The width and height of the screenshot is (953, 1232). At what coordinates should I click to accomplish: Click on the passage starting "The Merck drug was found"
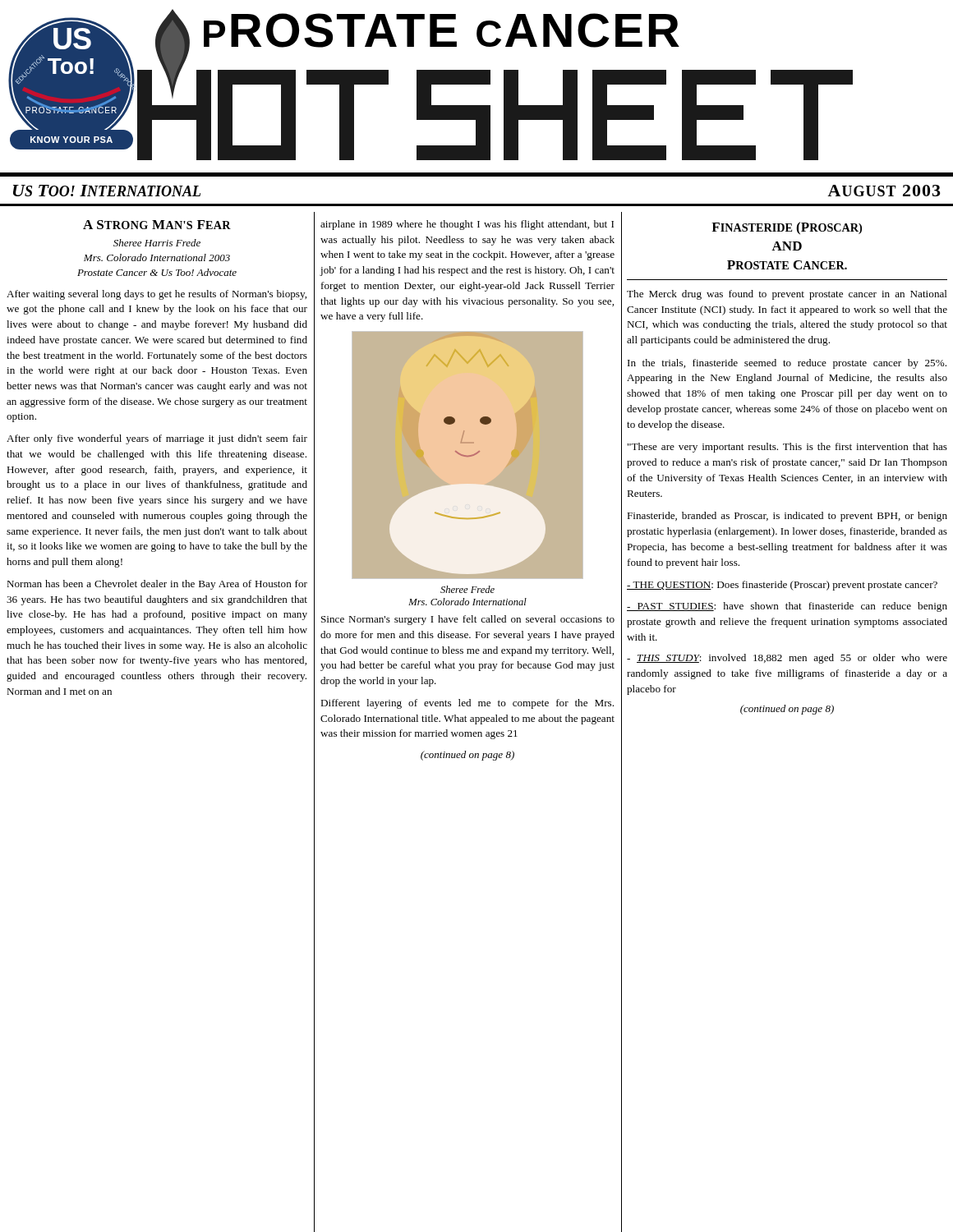point(787,317)
